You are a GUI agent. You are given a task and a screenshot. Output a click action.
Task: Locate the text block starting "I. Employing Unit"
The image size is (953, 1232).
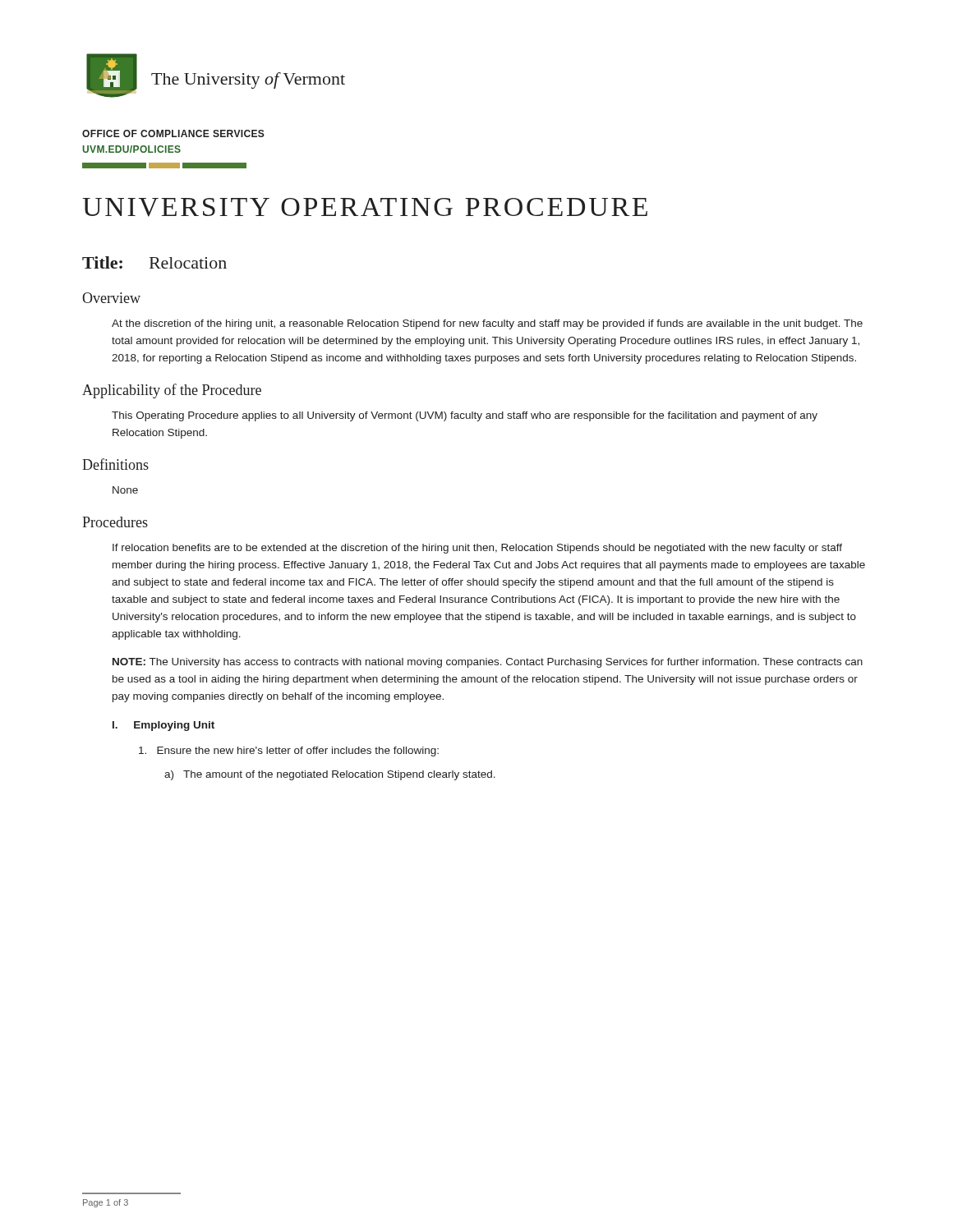[x=163, y=725]
